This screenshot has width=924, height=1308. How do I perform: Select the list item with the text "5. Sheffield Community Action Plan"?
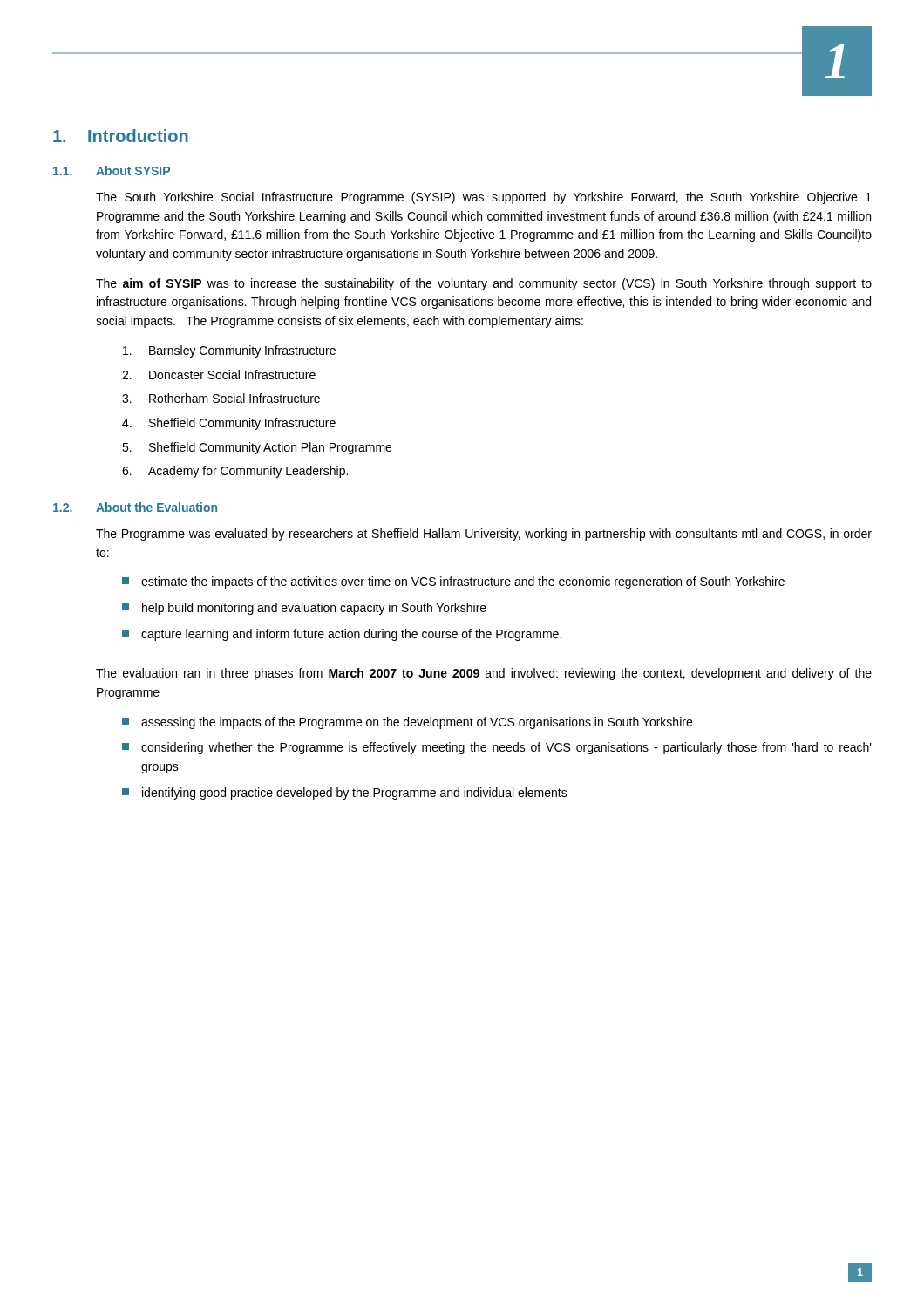coord(257,448)
